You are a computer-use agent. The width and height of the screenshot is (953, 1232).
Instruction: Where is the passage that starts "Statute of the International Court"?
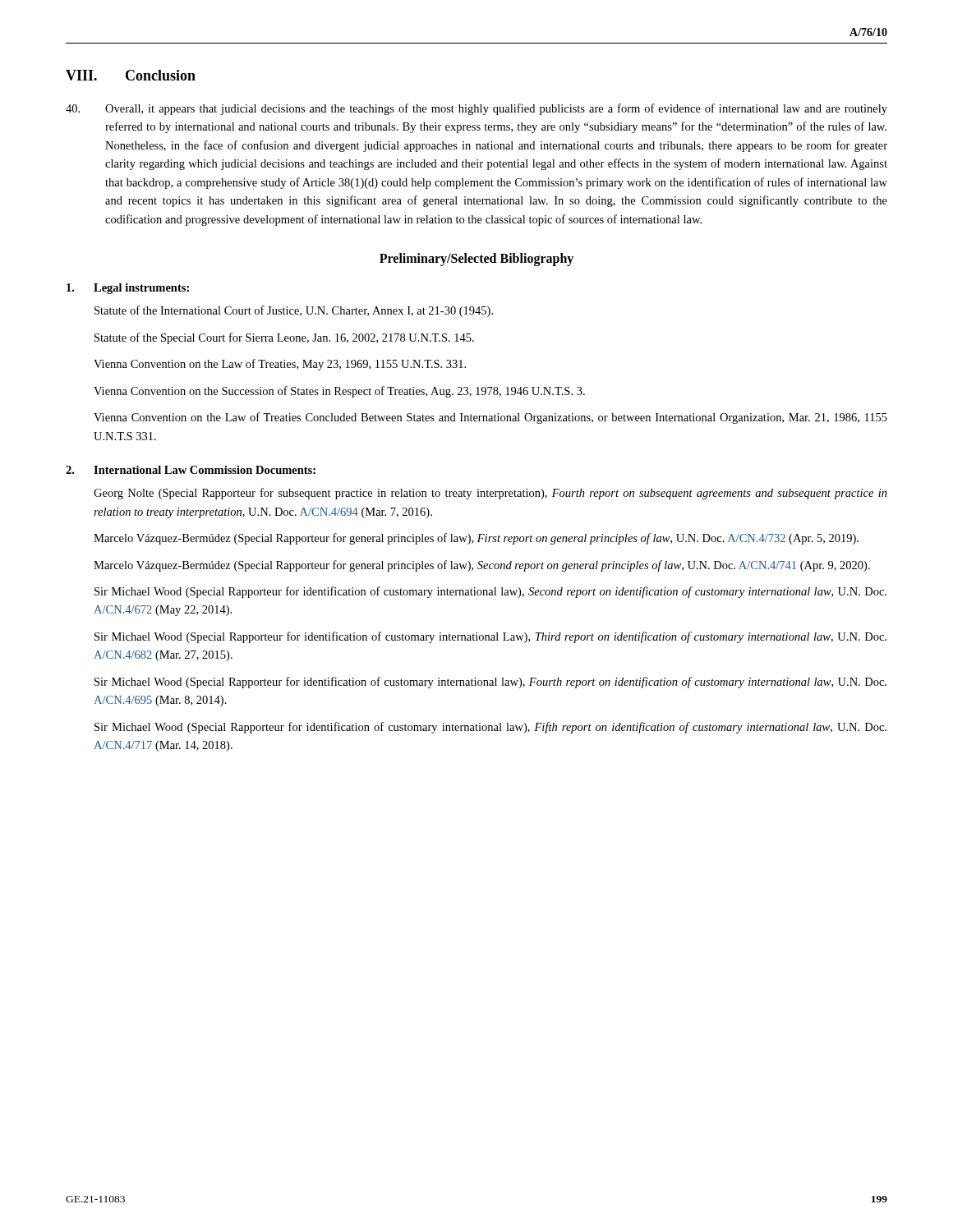coord(294,311)
